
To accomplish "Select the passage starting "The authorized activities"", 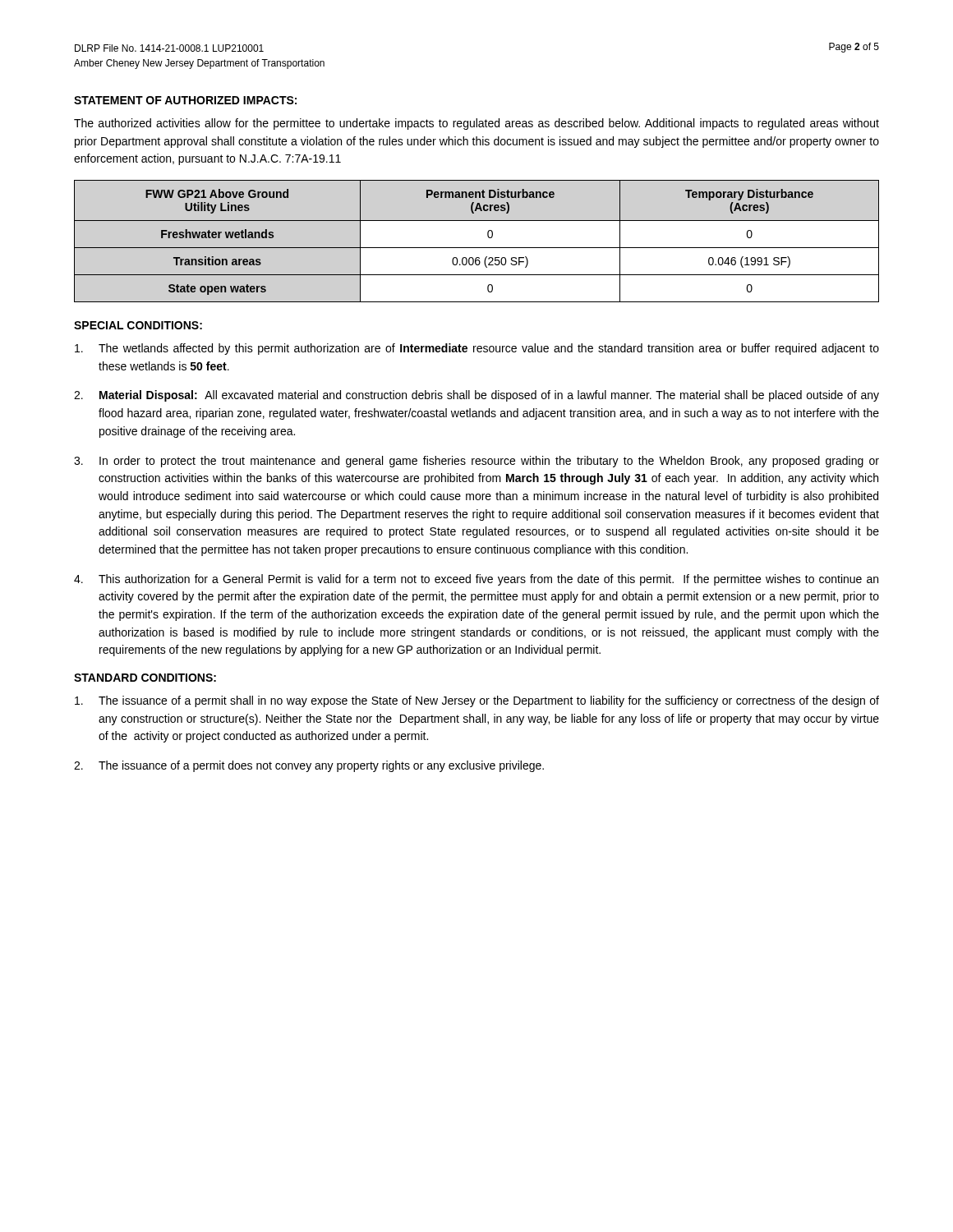I will [476, 141].
